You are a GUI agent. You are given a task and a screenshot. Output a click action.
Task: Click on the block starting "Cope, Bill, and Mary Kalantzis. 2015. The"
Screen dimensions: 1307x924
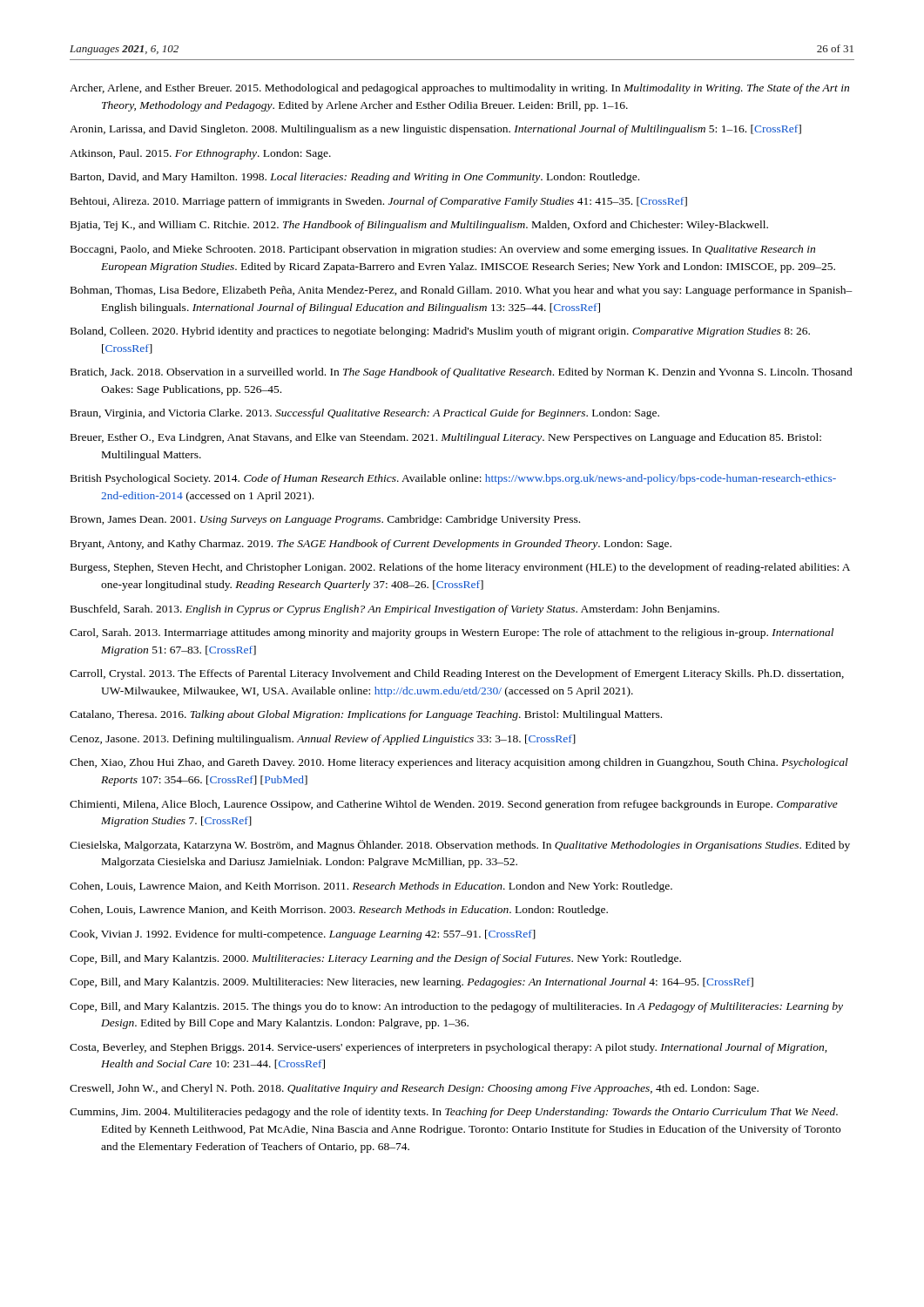456,1014
